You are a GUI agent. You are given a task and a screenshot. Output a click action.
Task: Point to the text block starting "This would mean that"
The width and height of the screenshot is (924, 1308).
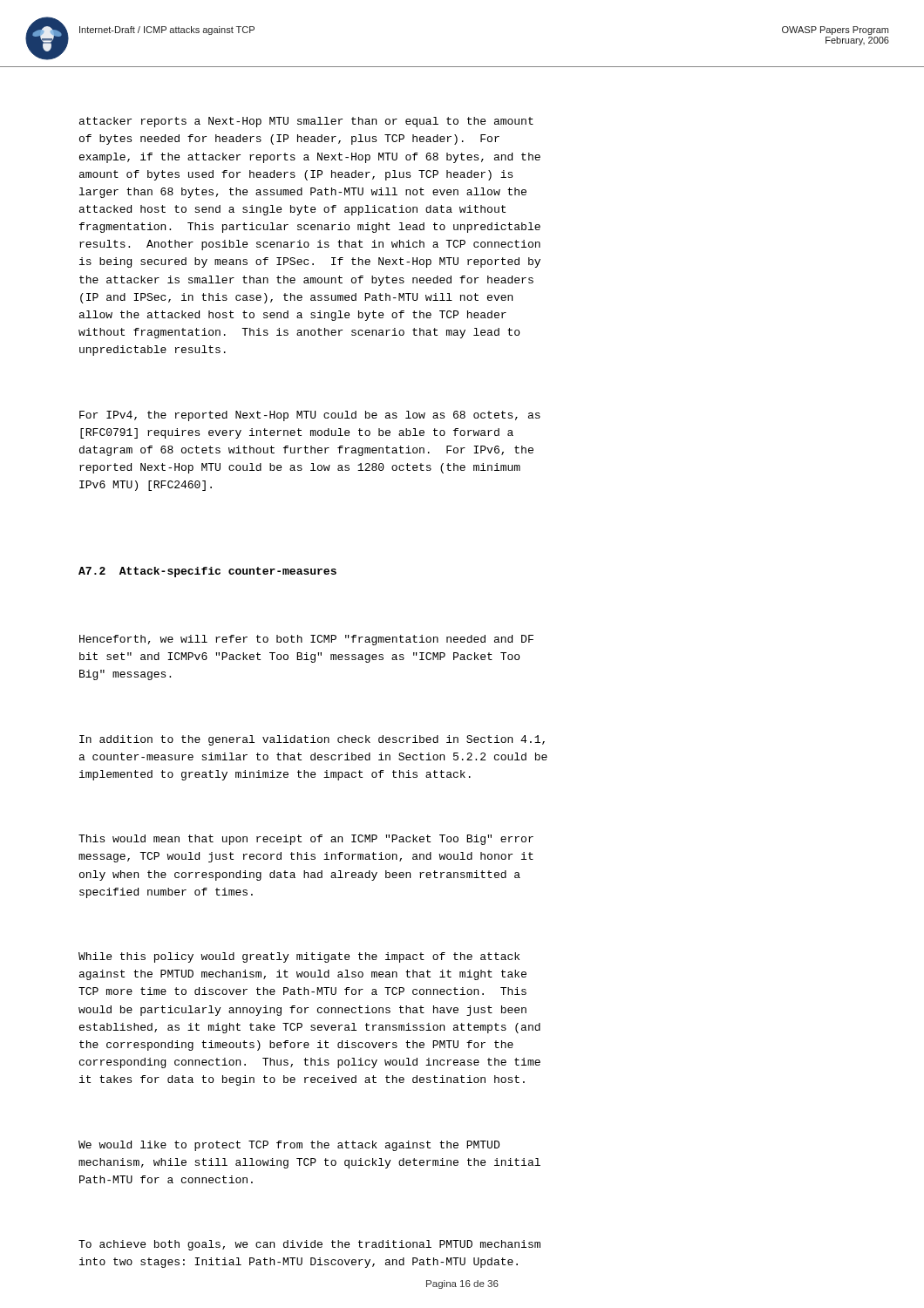point(306,866)
